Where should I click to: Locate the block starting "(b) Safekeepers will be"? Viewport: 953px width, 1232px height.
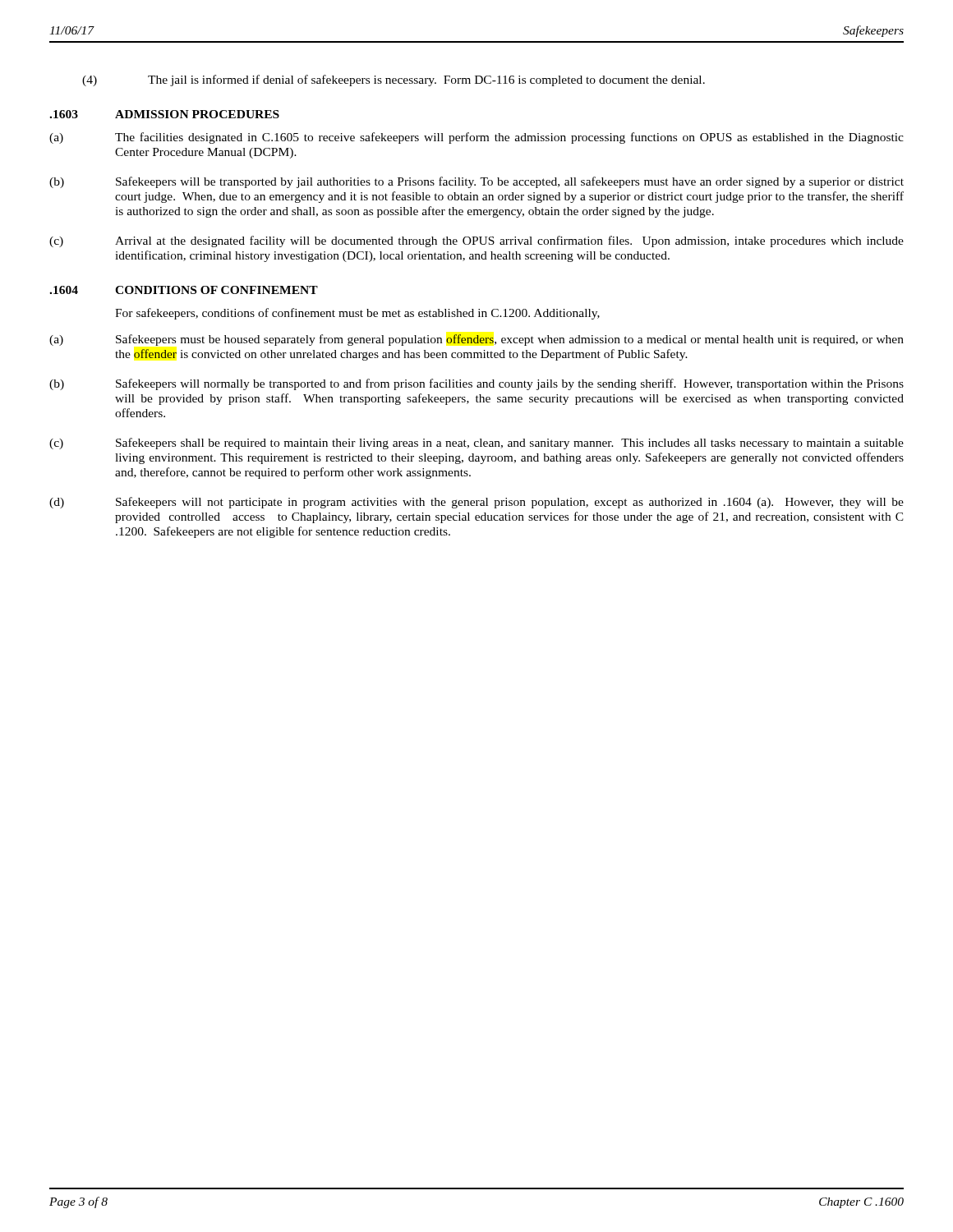(476, 196)
